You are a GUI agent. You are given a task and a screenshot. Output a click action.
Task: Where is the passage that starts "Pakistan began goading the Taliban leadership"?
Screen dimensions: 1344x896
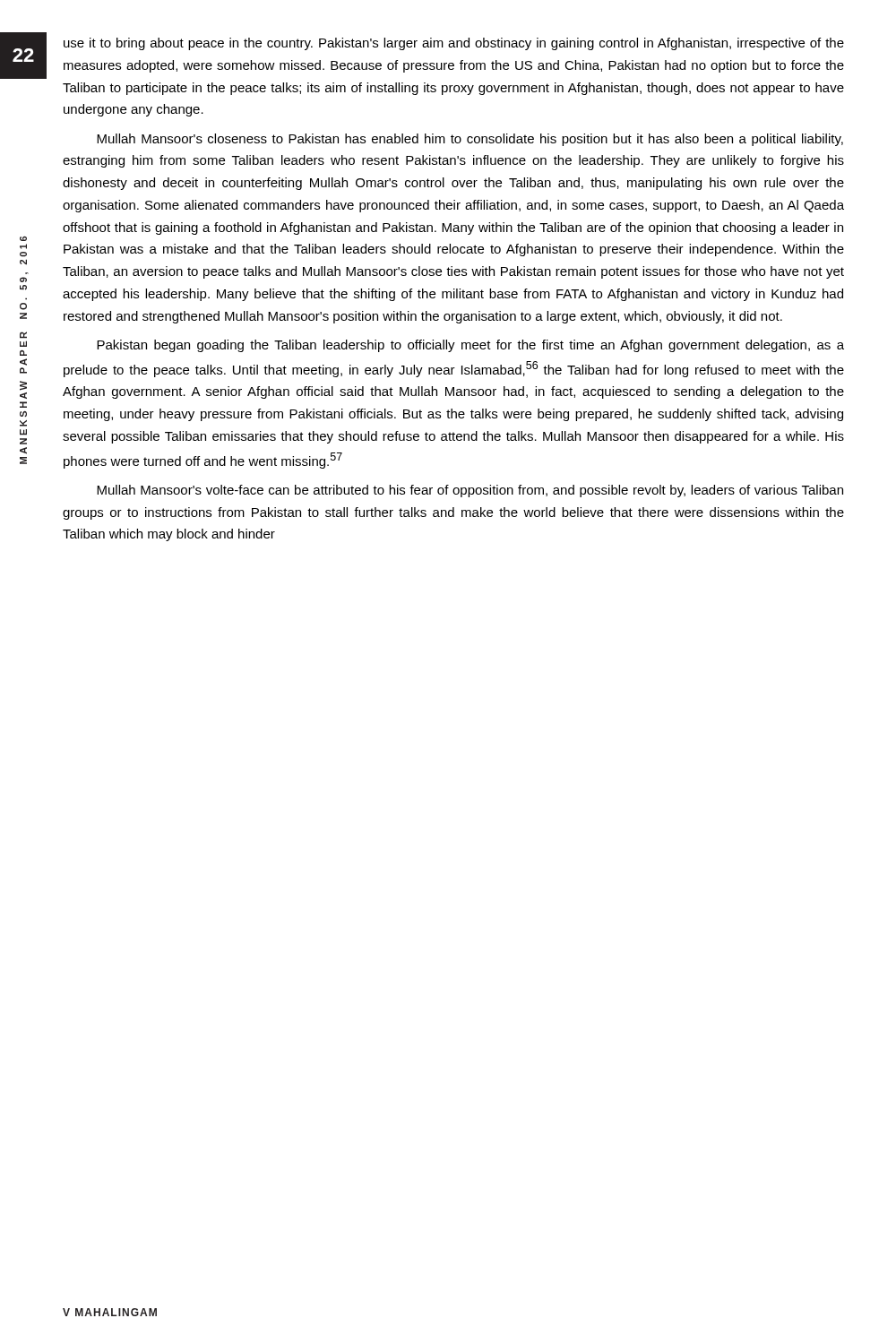(453, 402)
